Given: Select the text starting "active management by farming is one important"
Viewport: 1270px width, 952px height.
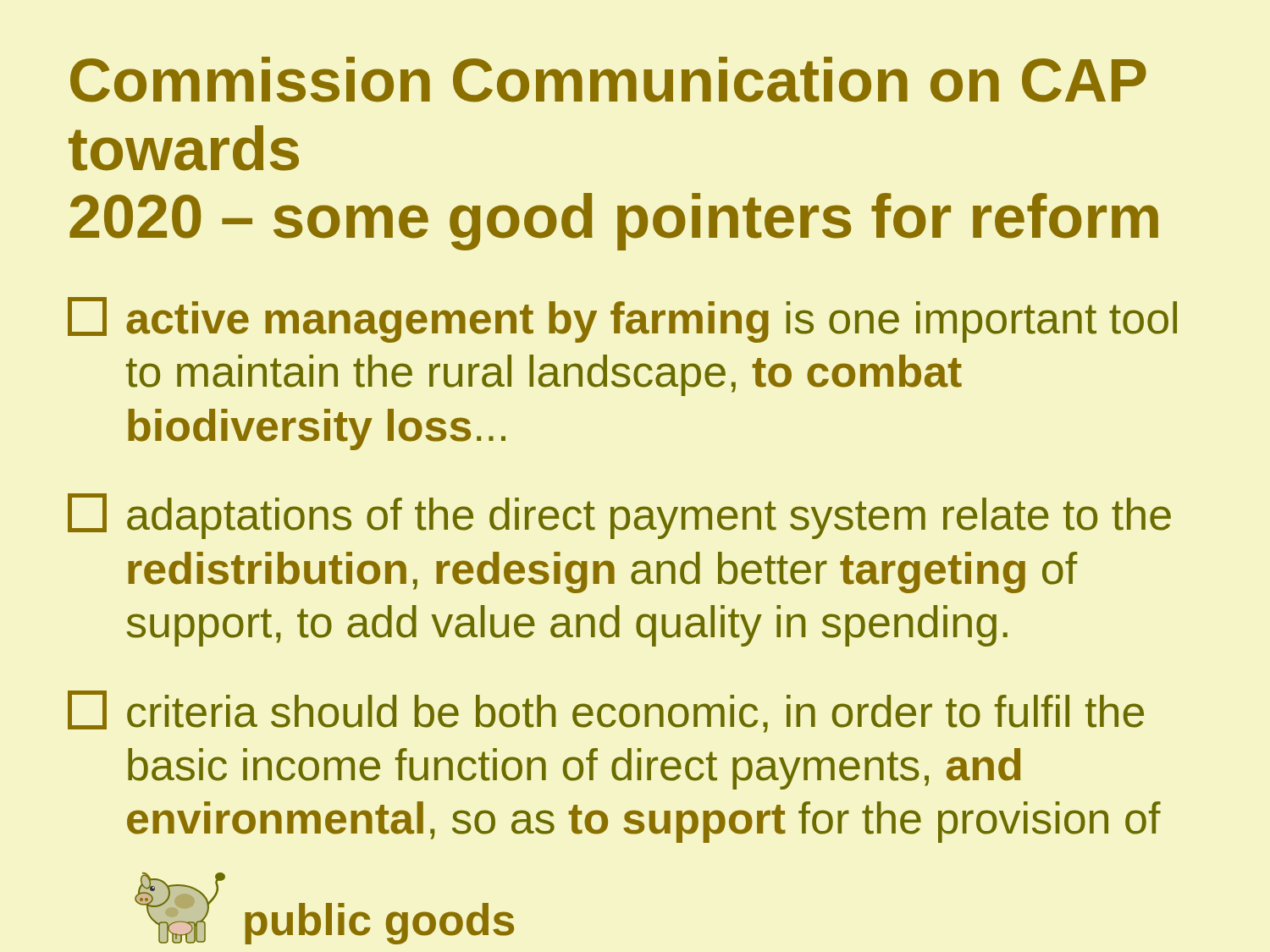Looking at the screenshot, I should tap(635, 372).
